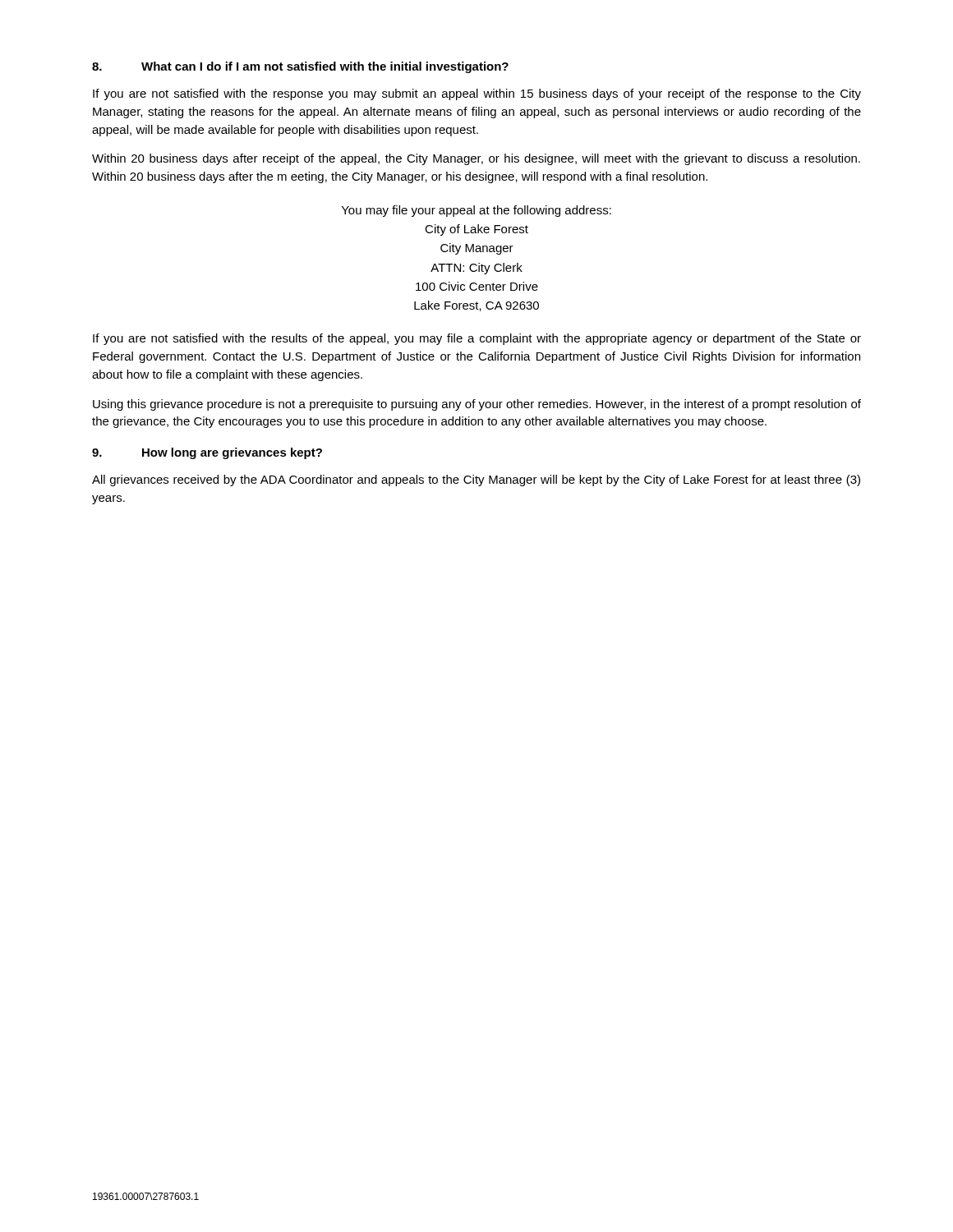Select the text block with the text "You may file your"
953x1232 pixels.
click(476, 257)
